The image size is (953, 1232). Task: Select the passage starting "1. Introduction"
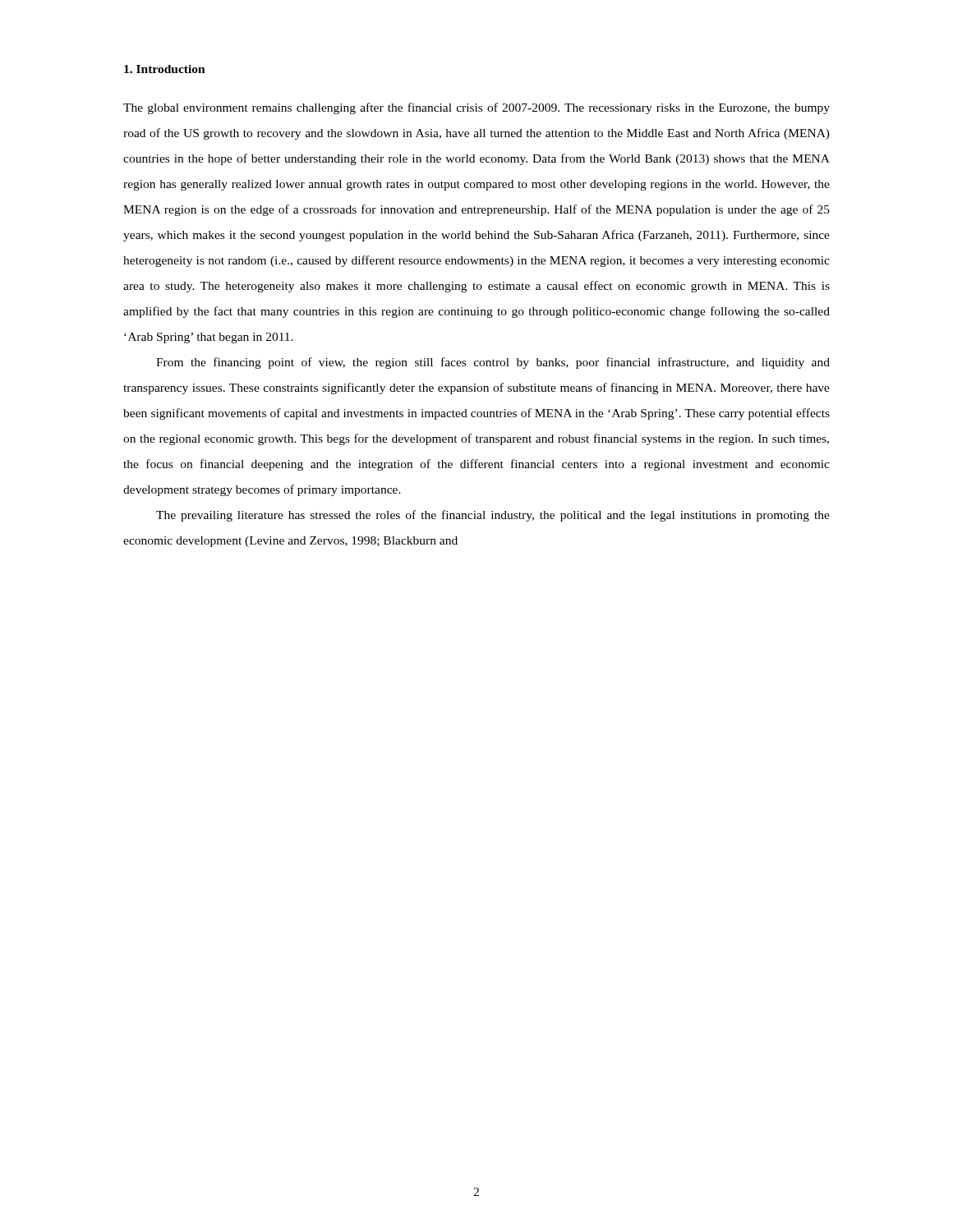coord(164,69)
